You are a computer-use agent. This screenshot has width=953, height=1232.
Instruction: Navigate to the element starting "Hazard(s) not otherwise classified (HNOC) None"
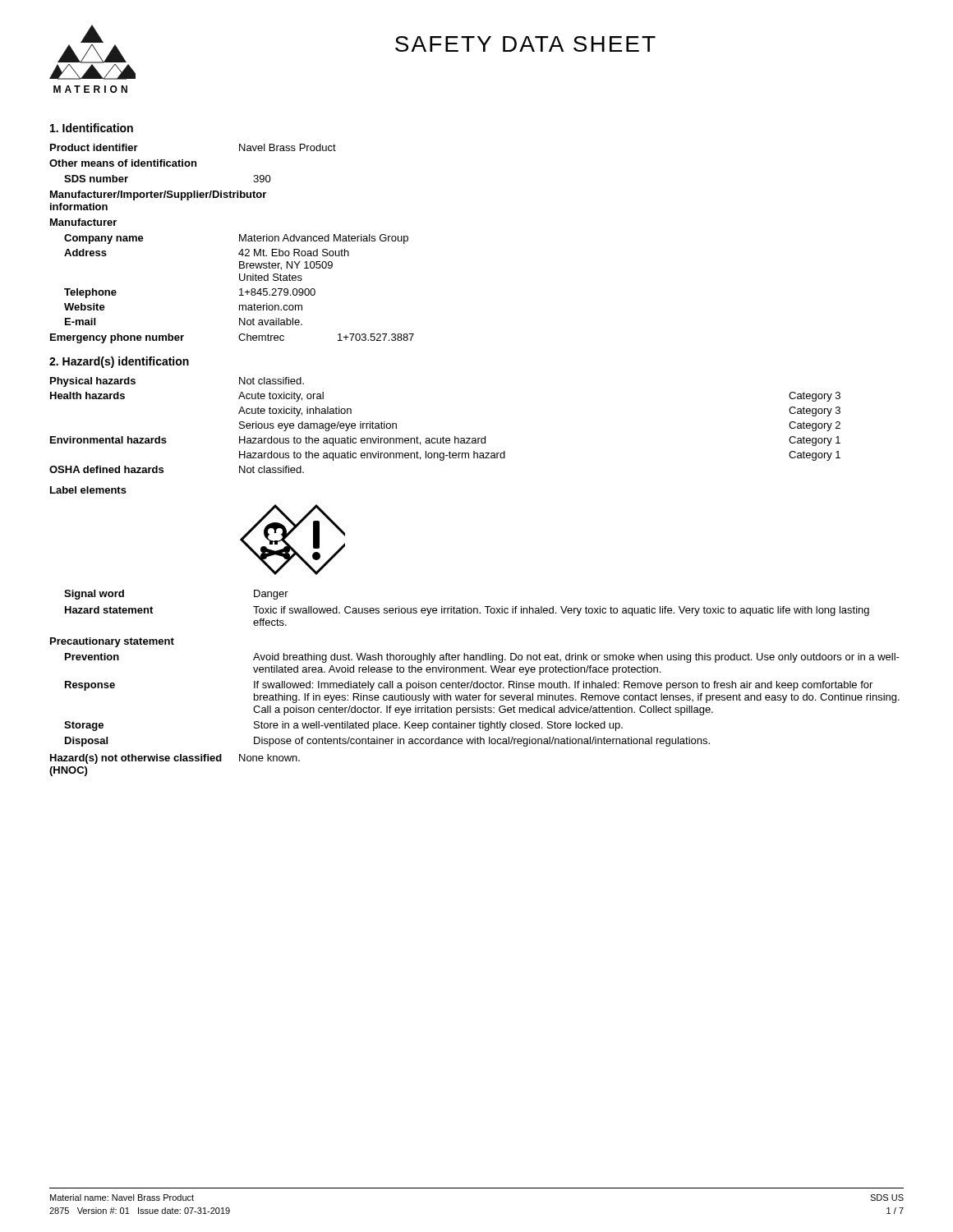pos(175,759)
